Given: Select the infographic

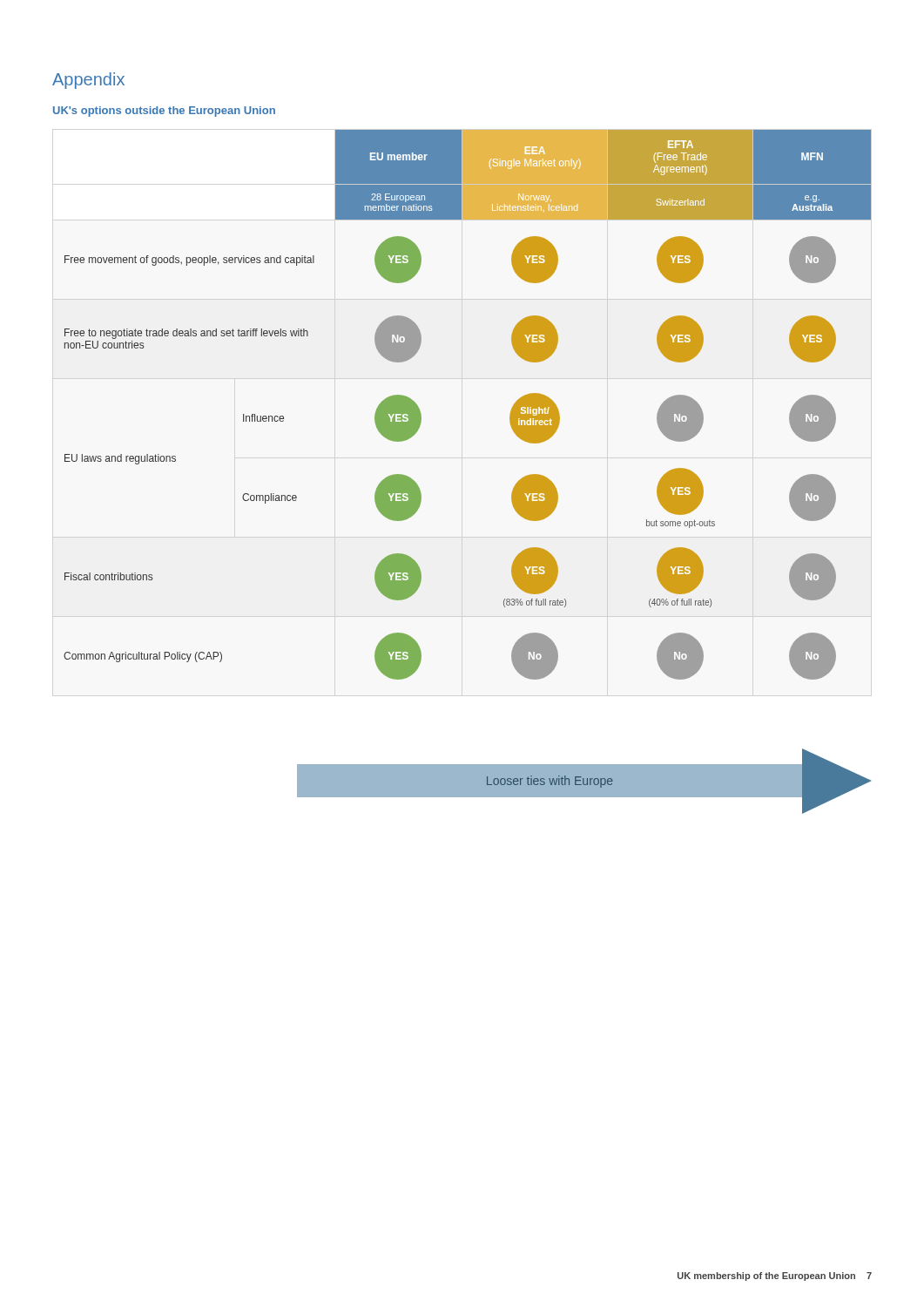Looking at the screenshot, I should [584, 781].
